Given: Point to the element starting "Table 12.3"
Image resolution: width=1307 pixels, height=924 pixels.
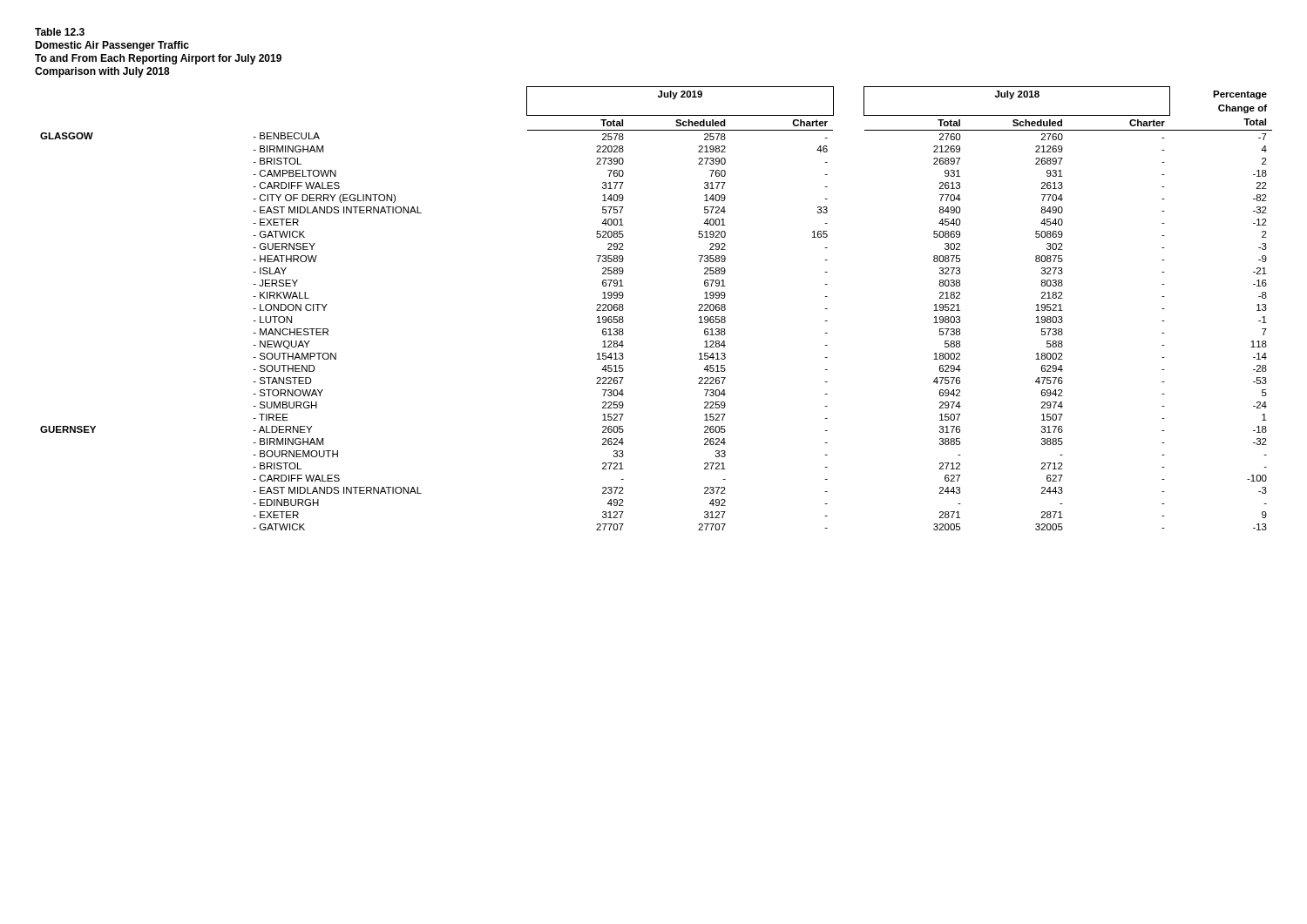Looking at the screenshot, I should 60,32.
